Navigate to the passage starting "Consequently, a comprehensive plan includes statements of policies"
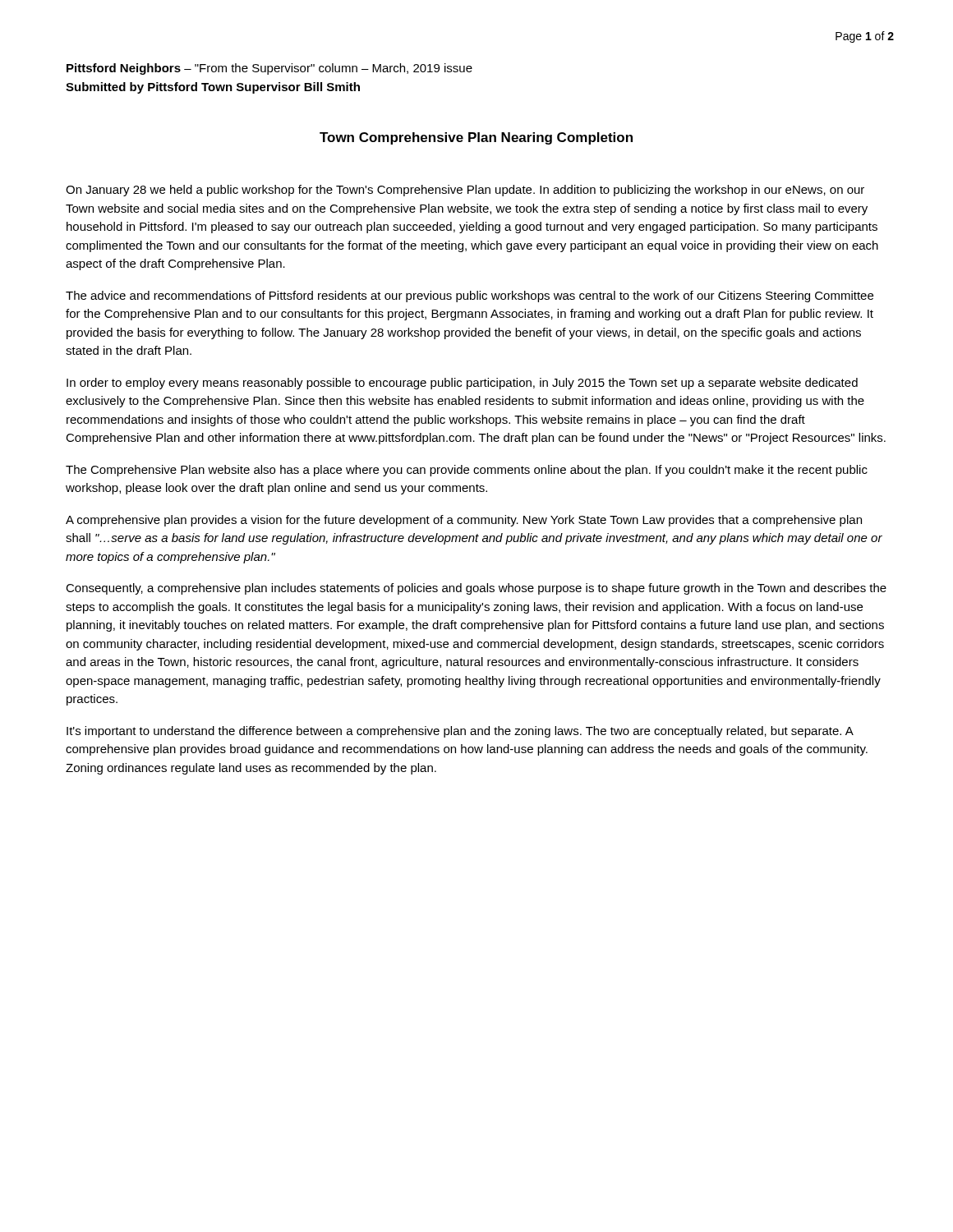 point(476,644)
